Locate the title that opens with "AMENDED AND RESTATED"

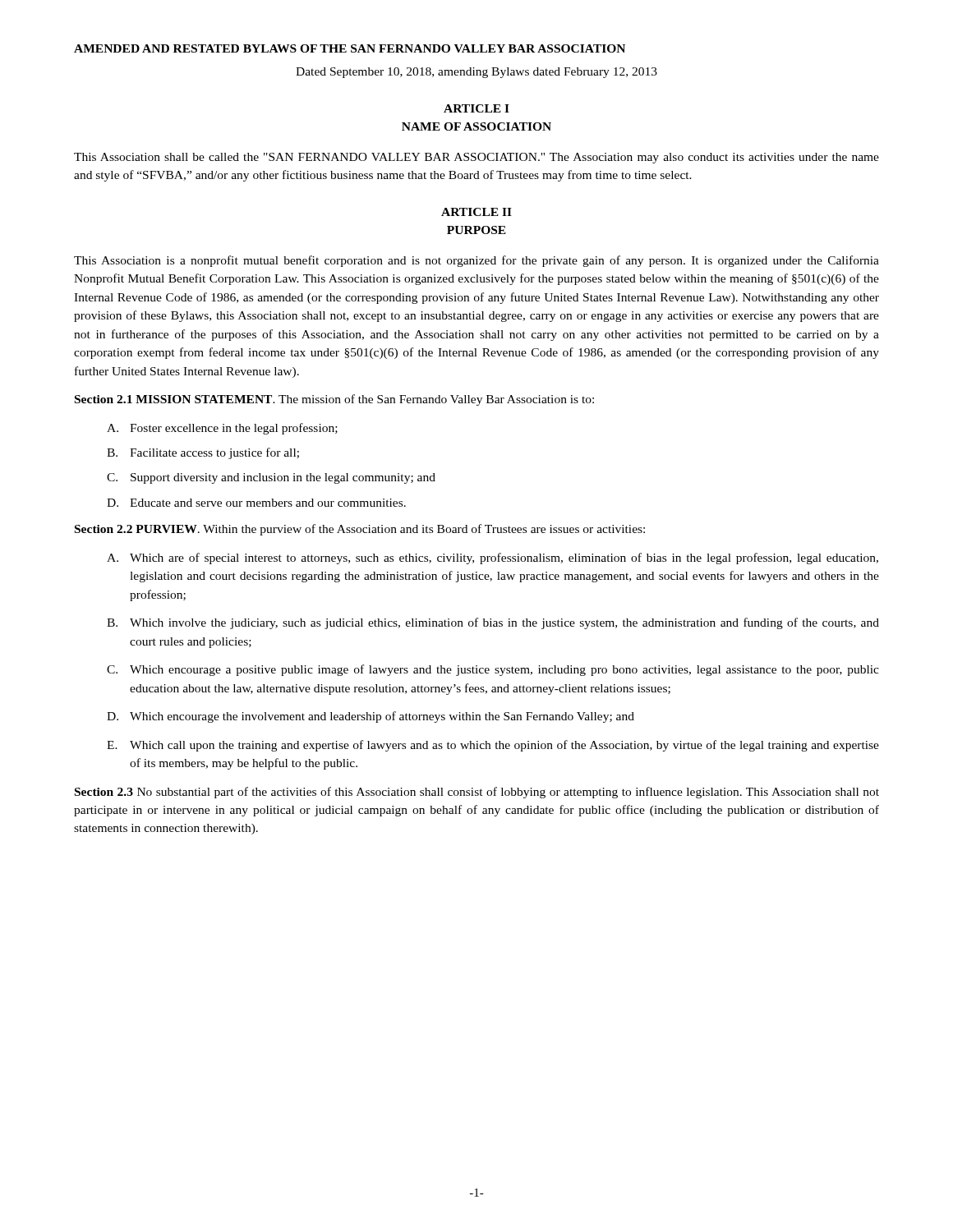pyautogui.click(x=350, y=48)
